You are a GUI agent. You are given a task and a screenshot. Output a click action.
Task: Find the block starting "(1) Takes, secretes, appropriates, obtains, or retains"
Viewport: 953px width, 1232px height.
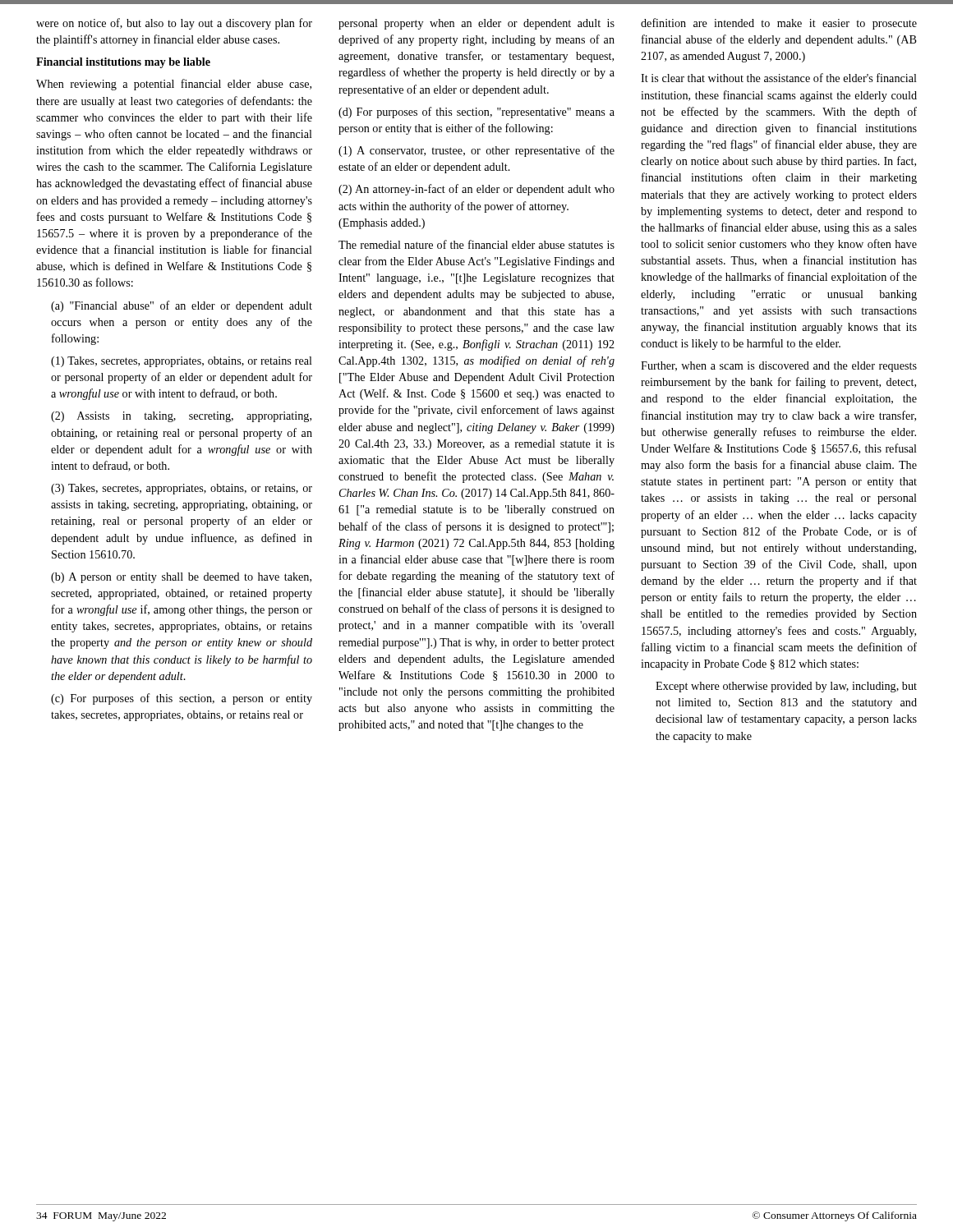[182, 377]
